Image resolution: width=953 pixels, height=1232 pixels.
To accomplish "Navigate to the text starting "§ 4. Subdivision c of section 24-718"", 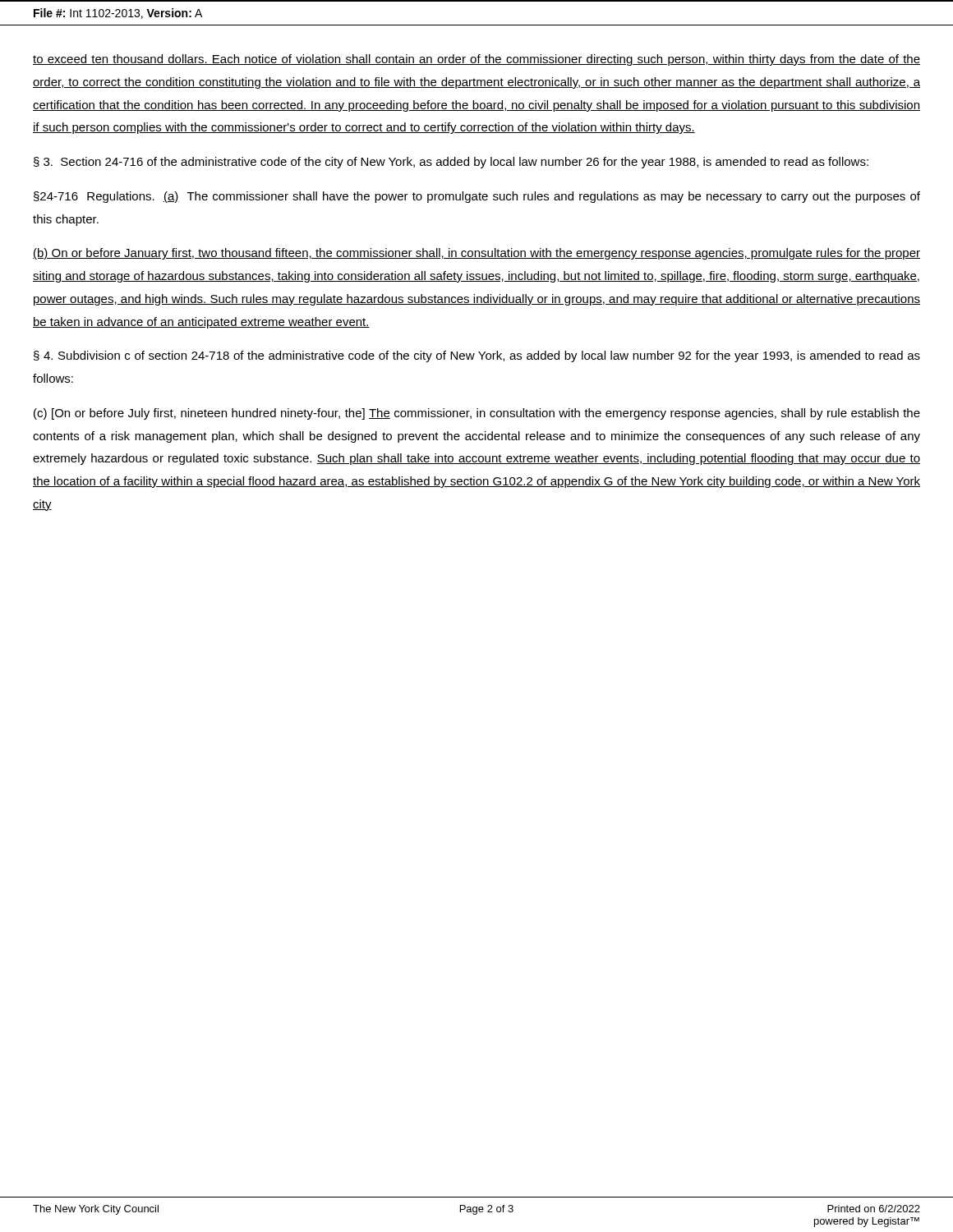I will (x=476, y=367).
